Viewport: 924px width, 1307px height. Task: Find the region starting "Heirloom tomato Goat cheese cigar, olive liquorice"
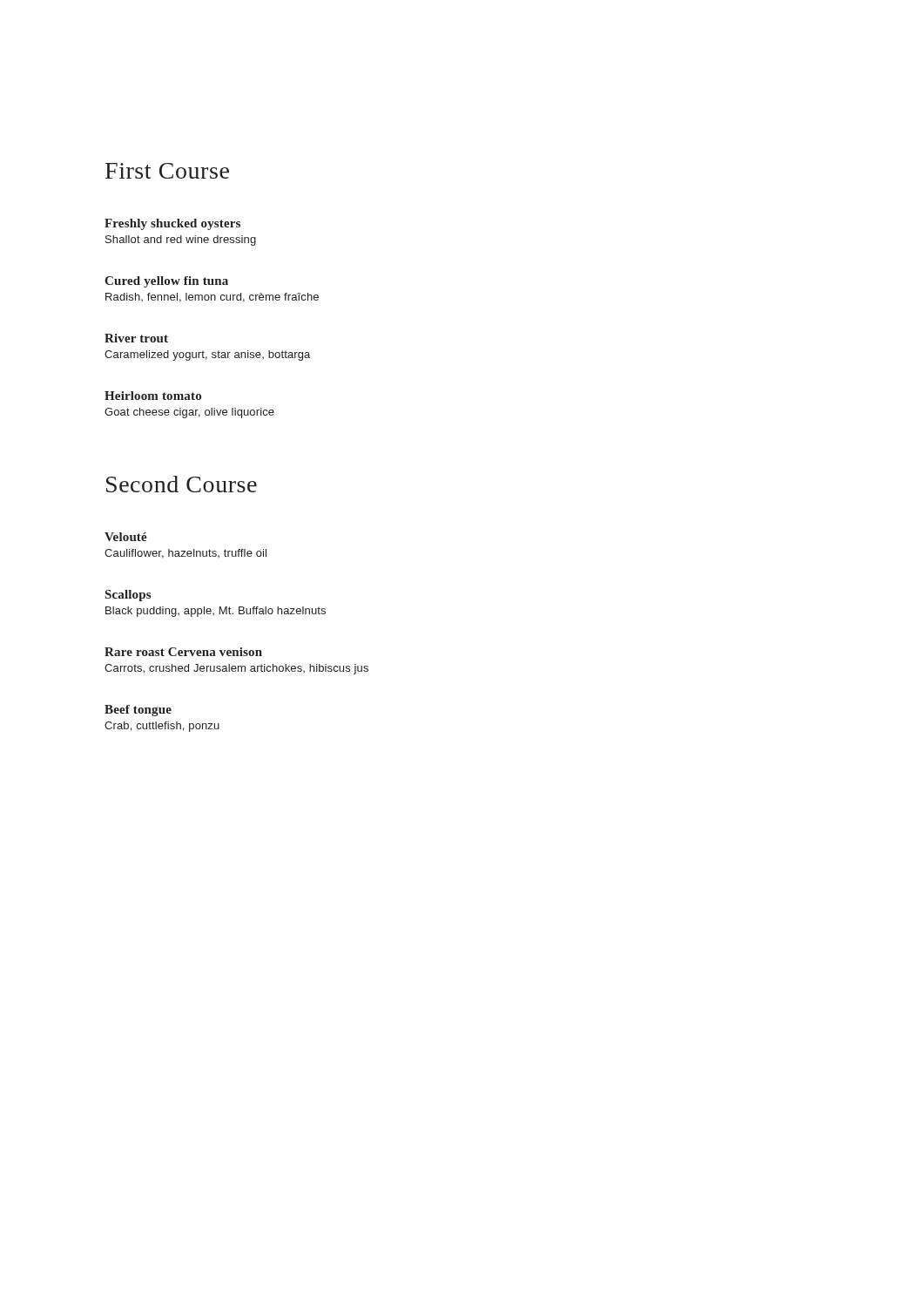(153, 396)
